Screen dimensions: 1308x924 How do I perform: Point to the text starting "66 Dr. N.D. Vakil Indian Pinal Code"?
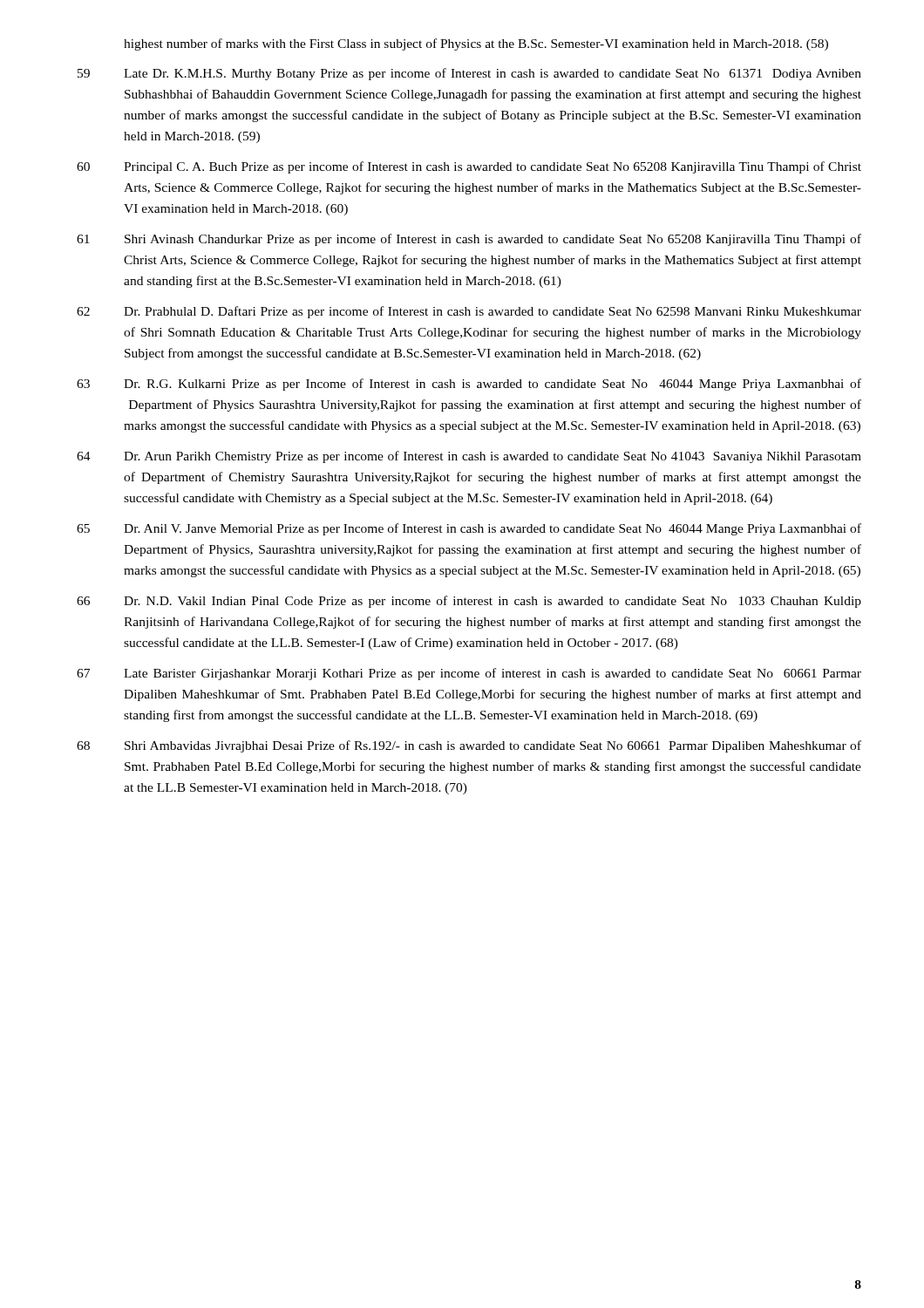[469, 622]
